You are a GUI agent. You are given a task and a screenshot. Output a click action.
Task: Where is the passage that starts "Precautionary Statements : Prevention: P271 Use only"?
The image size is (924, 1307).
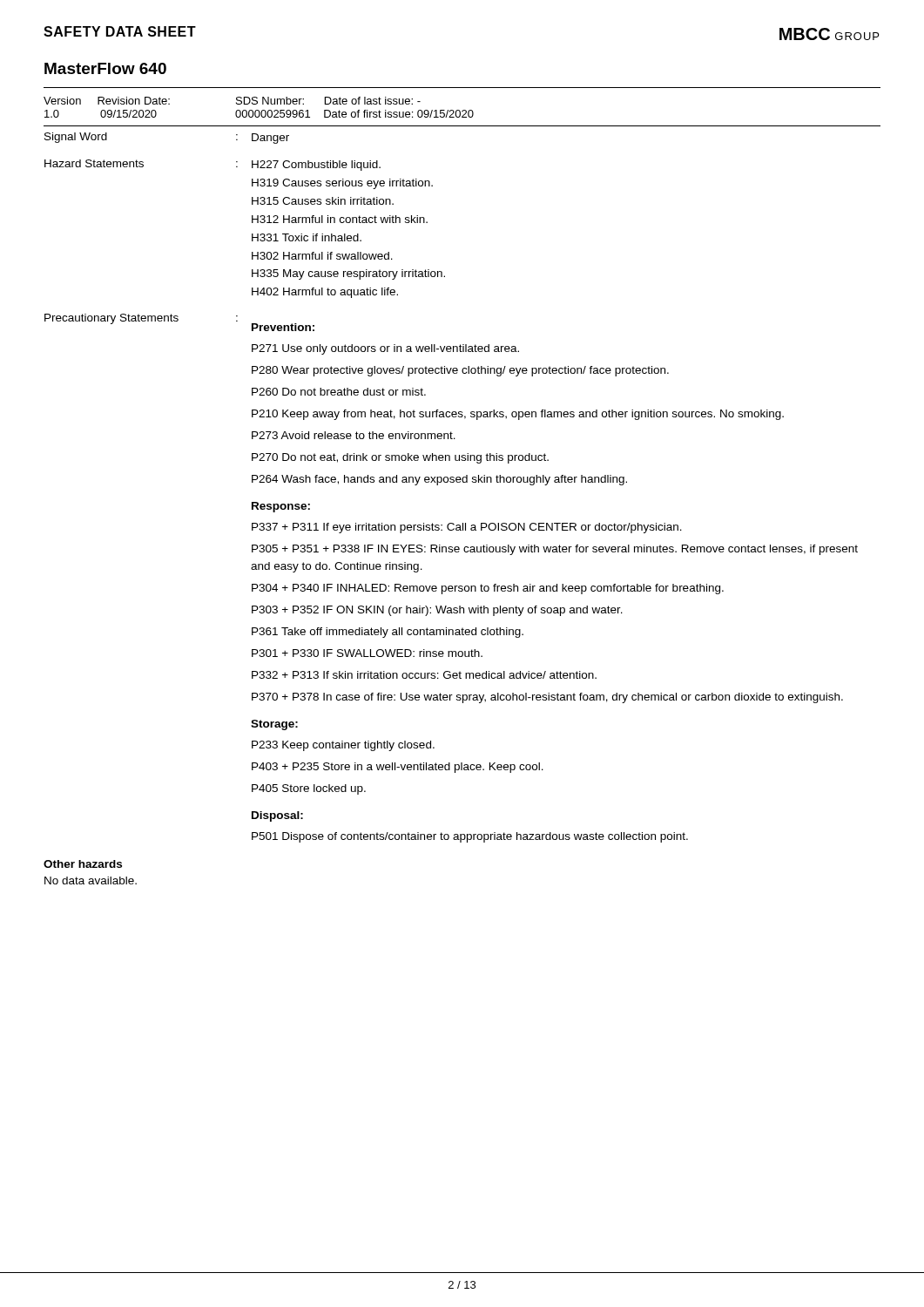coord(462,580)
